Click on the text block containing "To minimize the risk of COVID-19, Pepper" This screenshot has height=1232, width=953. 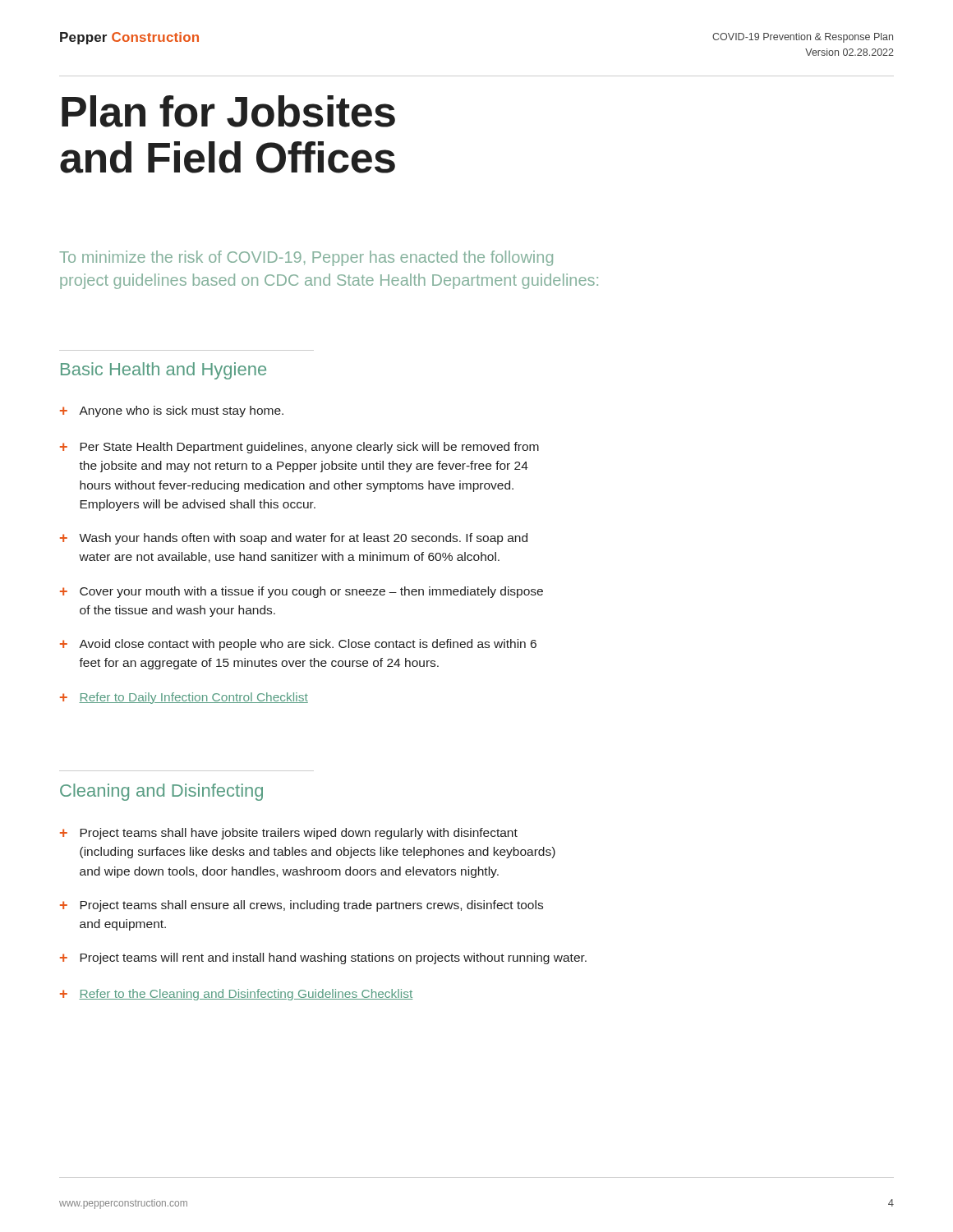[x=424, y=269]
